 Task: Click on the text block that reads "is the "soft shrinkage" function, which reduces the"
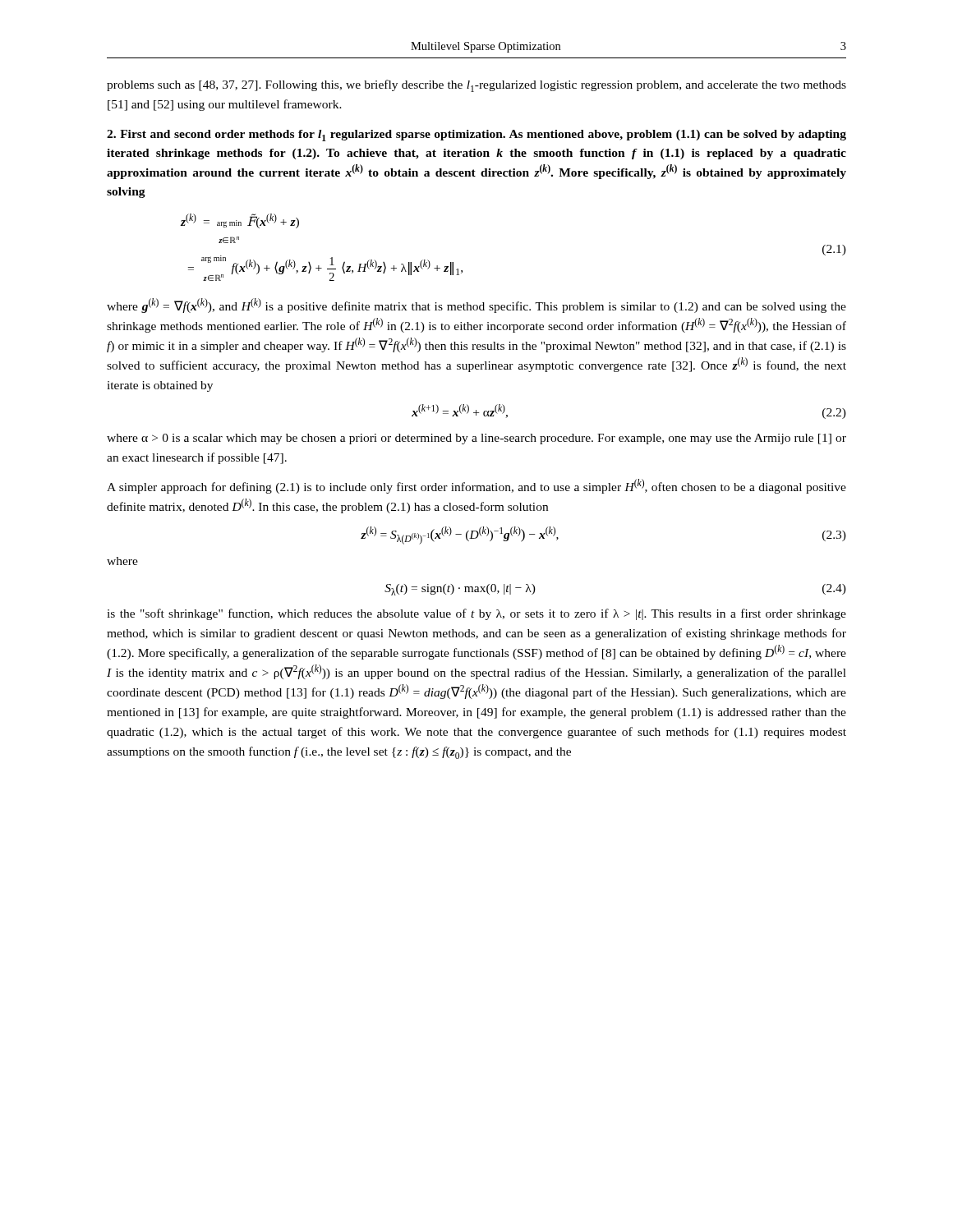(x=476, y=683)
